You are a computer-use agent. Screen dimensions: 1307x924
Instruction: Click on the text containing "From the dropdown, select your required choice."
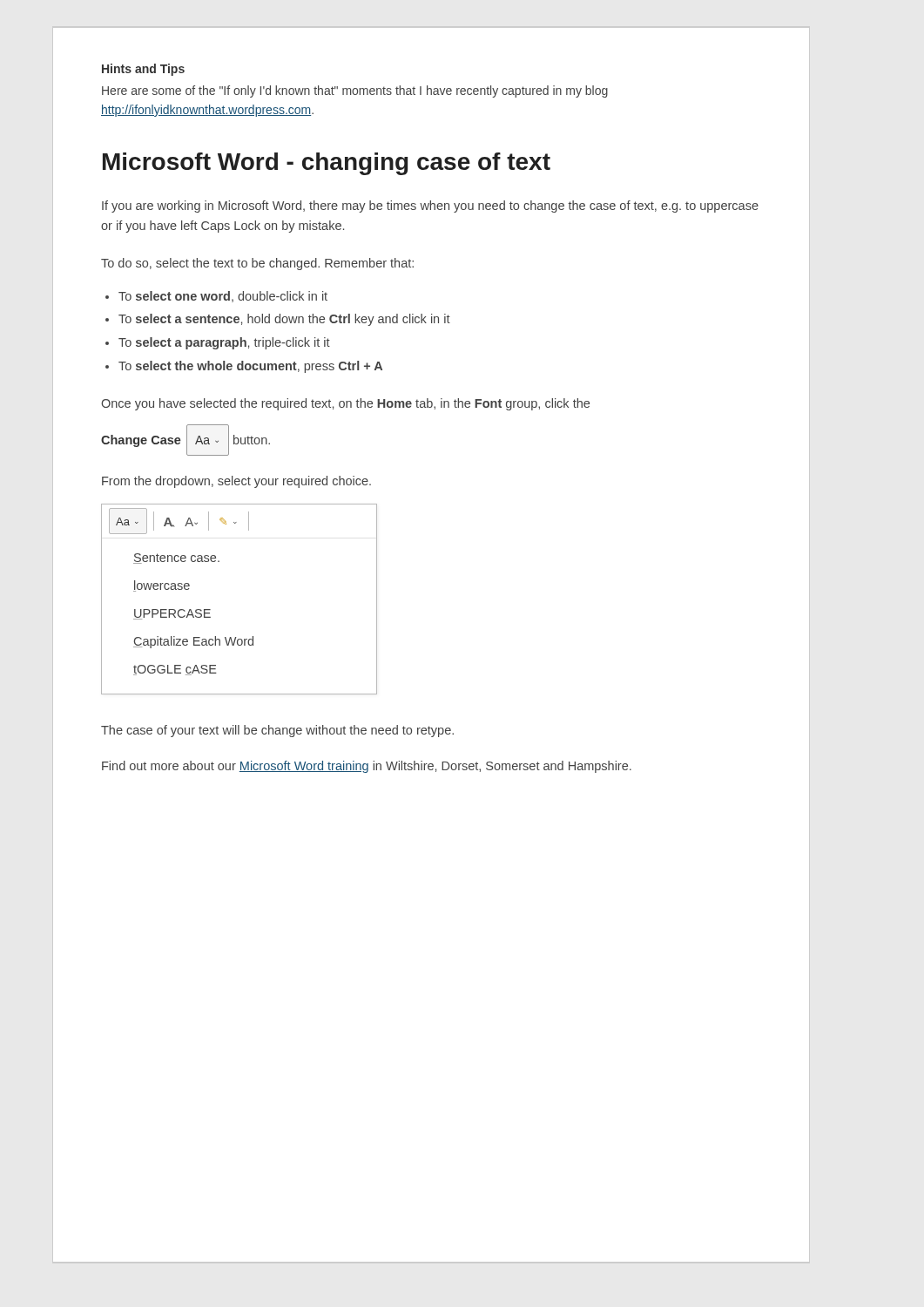coord(236,481)
